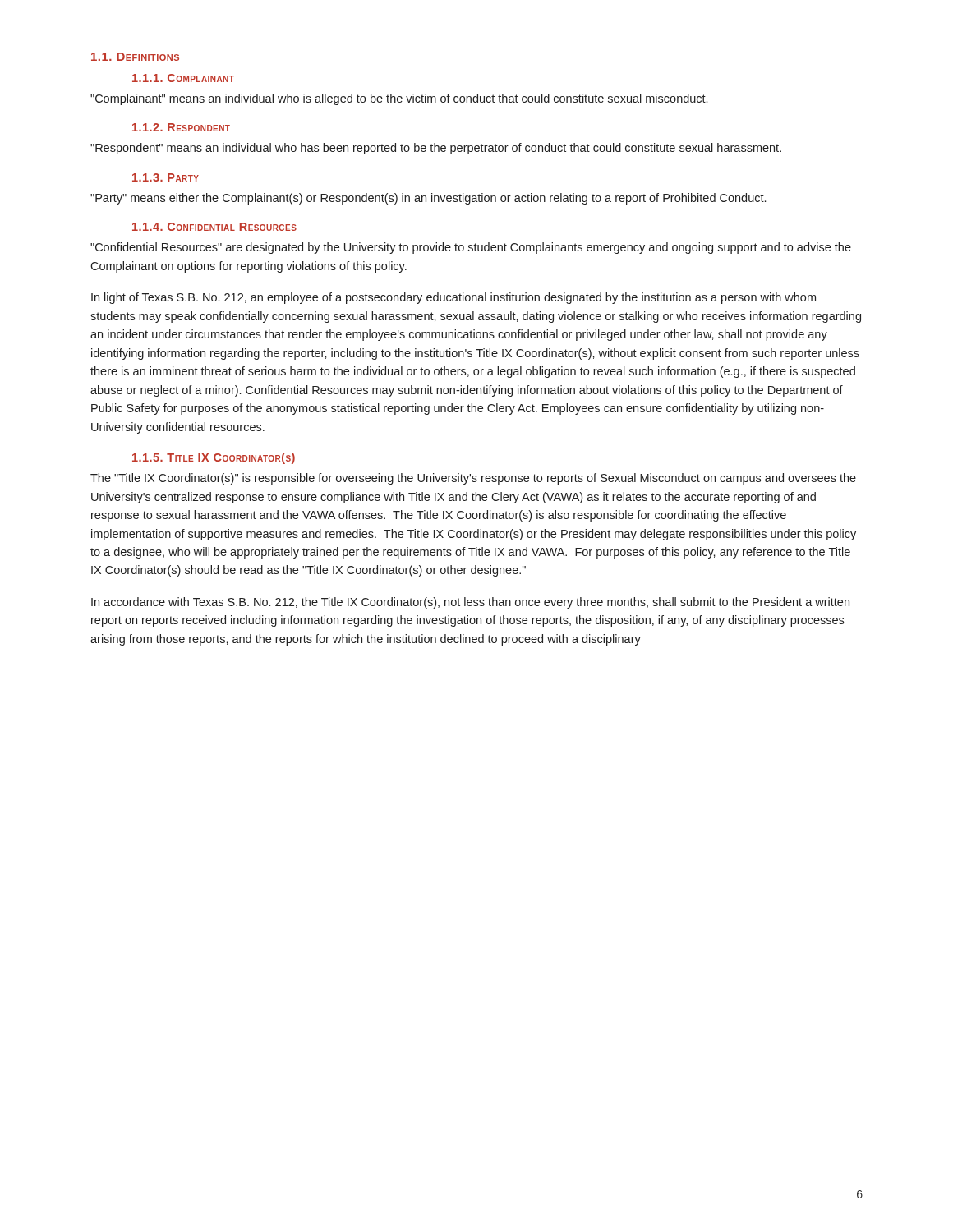Find the text block that says ""Party" means either the Complainant(s) or Respondent(s) in"

coord(429,198)
